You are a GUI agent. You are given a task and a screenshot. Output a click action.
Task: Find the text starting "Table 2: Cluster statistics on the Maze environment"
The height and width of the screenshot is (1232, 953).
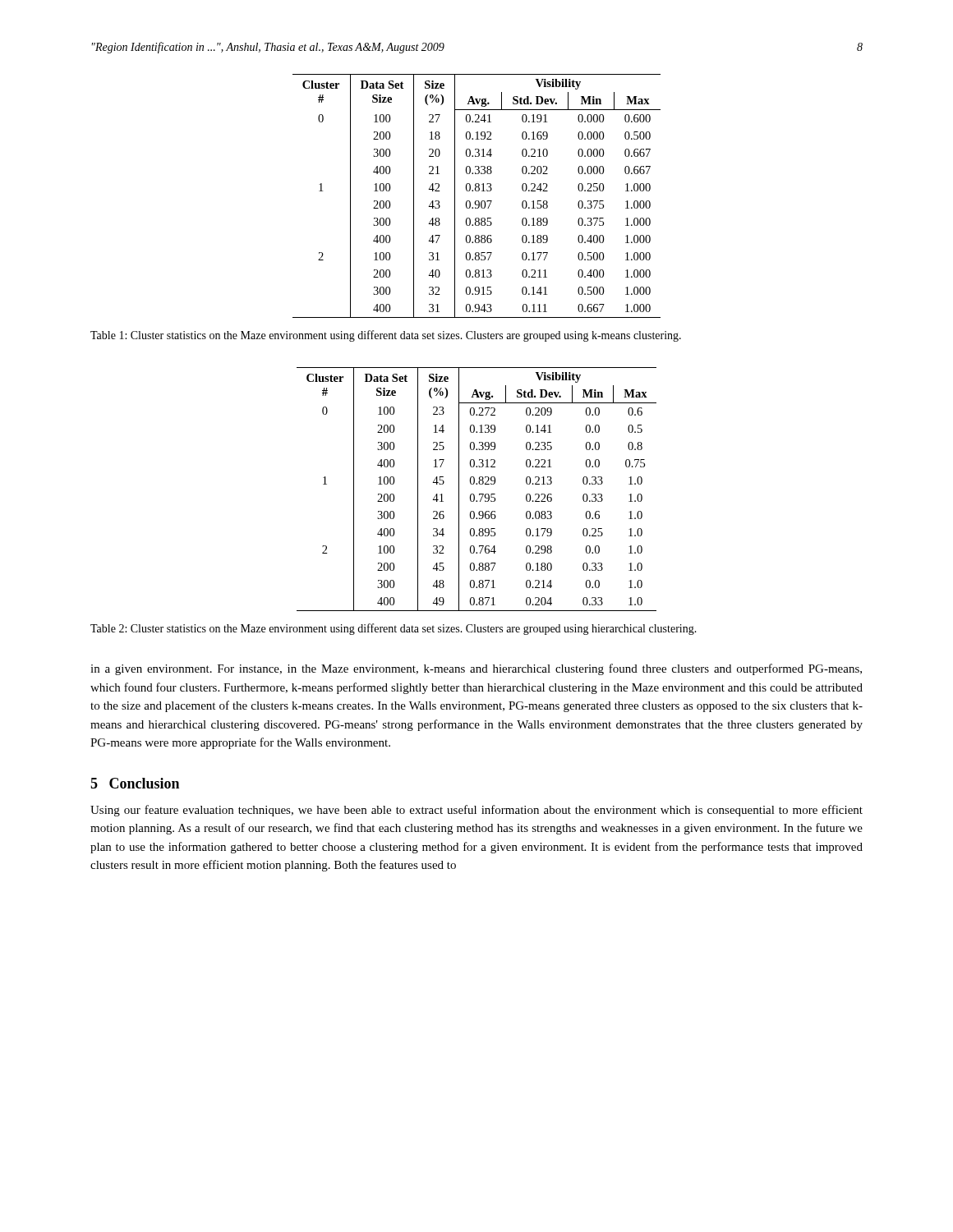pos(394,628)
